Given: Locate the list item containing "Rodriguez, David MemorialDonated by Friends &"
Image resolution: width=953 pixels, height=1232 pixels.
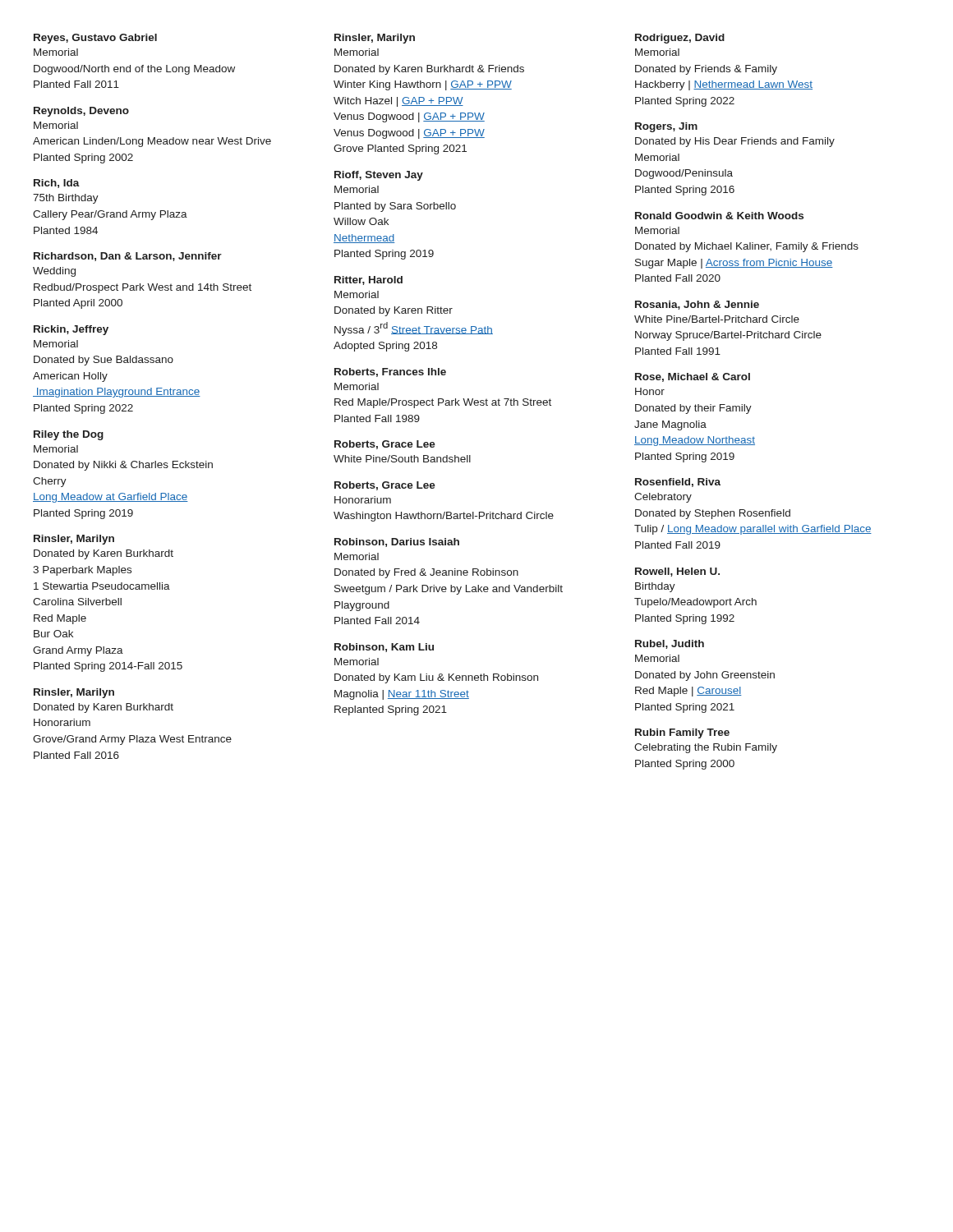Looking at the screenshot, I should coord(777,70).
